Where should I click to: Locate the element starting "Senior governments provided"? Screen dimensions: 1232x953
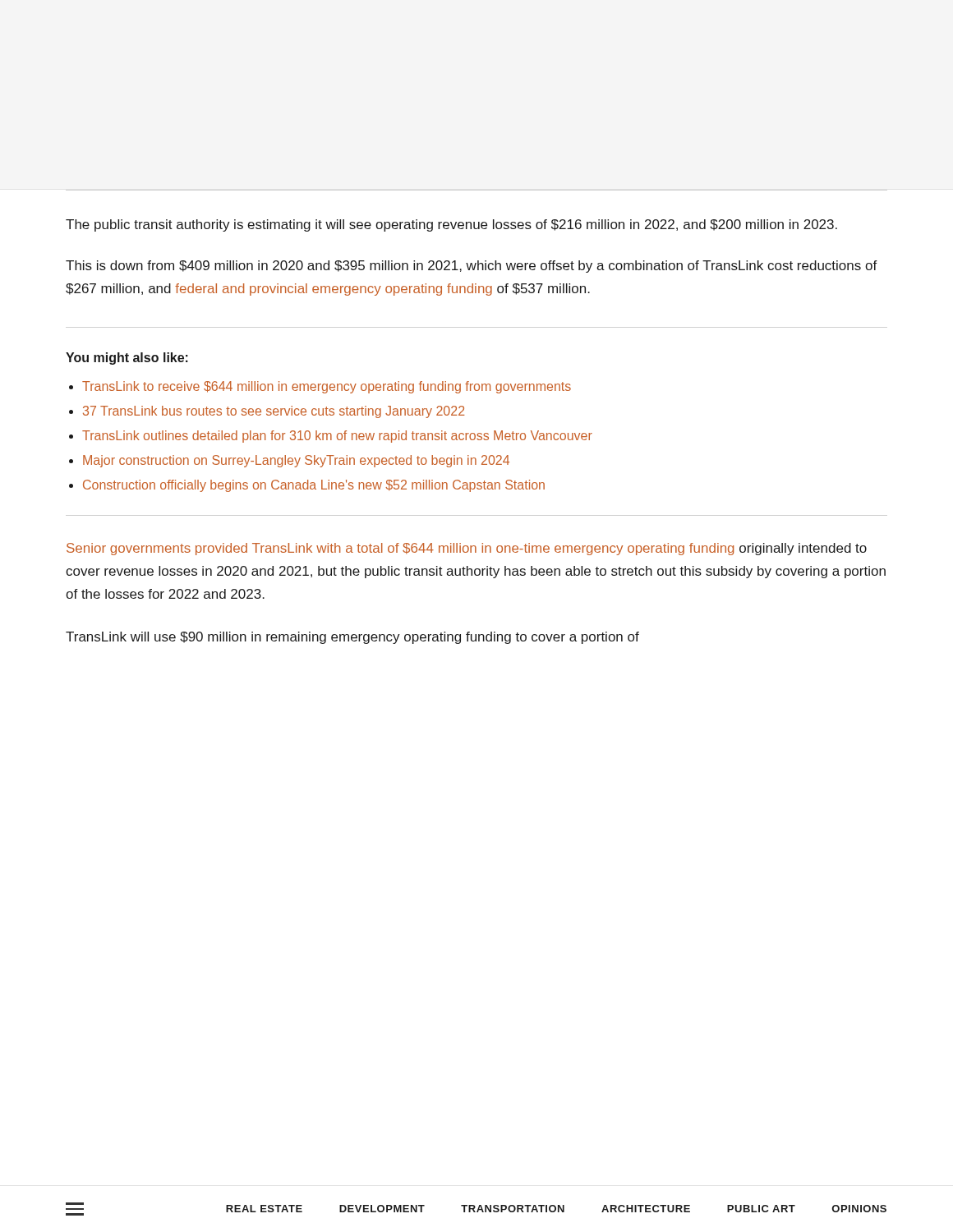pyautogui.click(x=467, y=549)
